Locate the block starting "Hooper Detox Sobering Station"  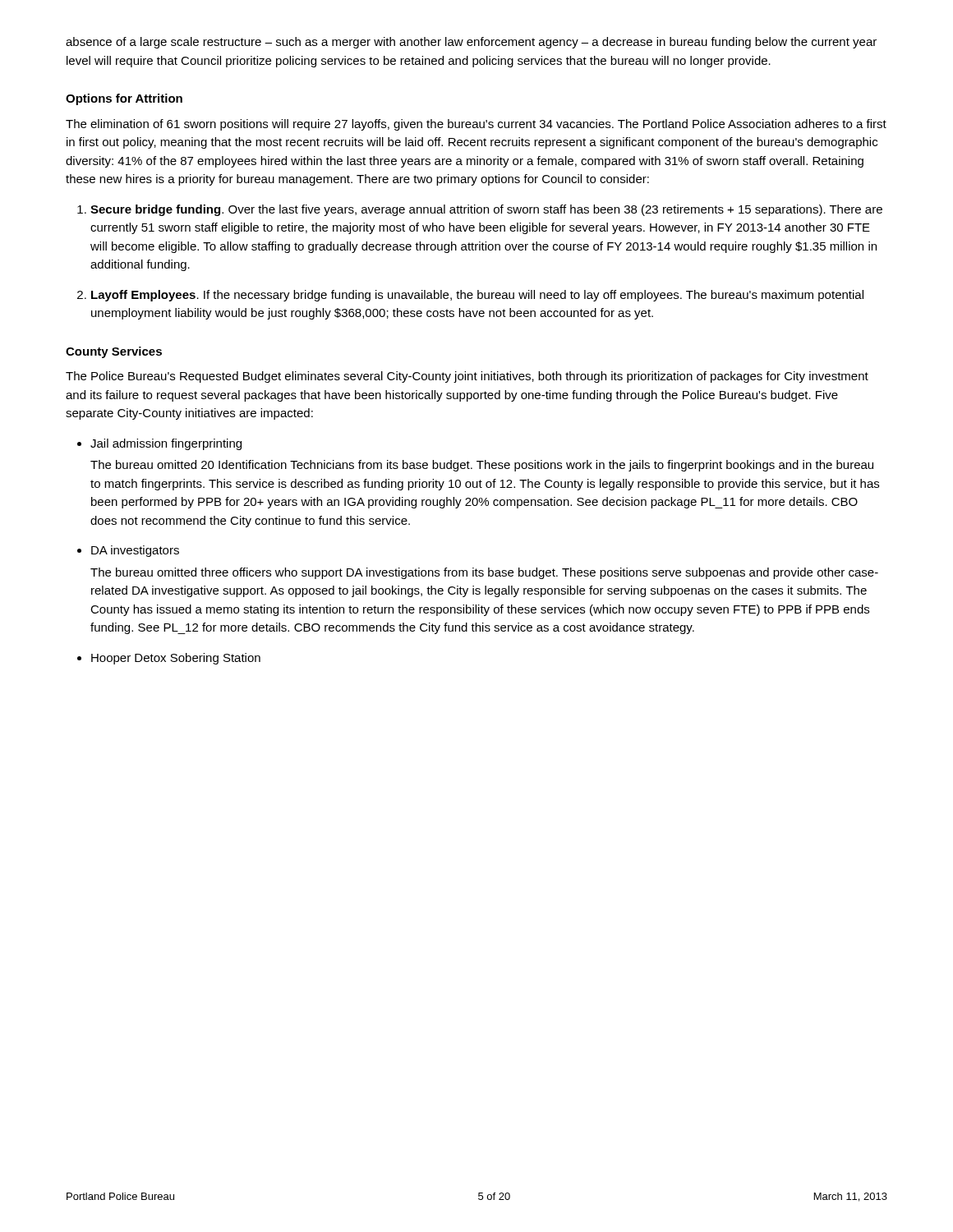click(x=176, y=657)
